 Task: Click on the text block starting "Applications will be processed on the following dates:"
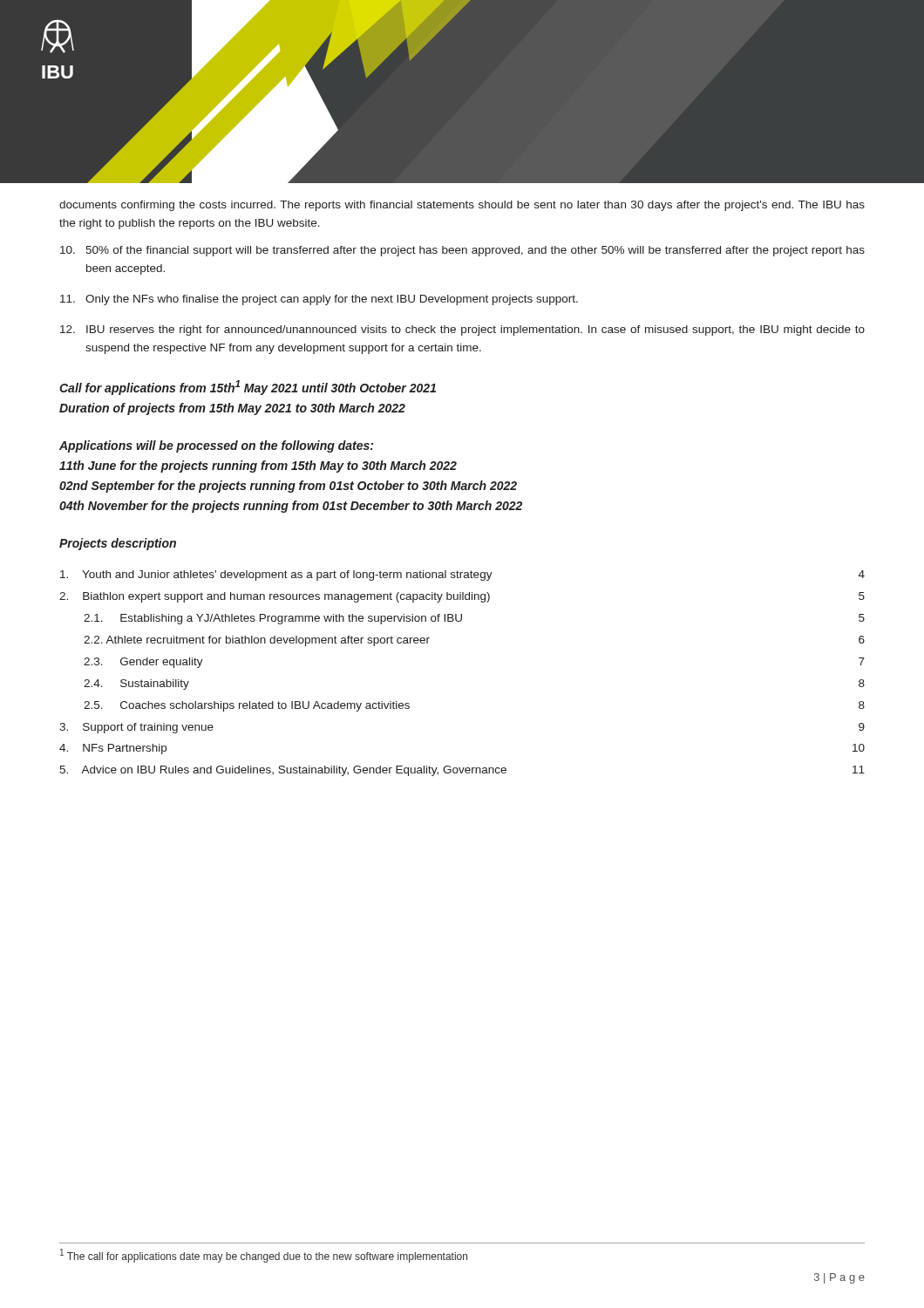click(x=462, y=476)
